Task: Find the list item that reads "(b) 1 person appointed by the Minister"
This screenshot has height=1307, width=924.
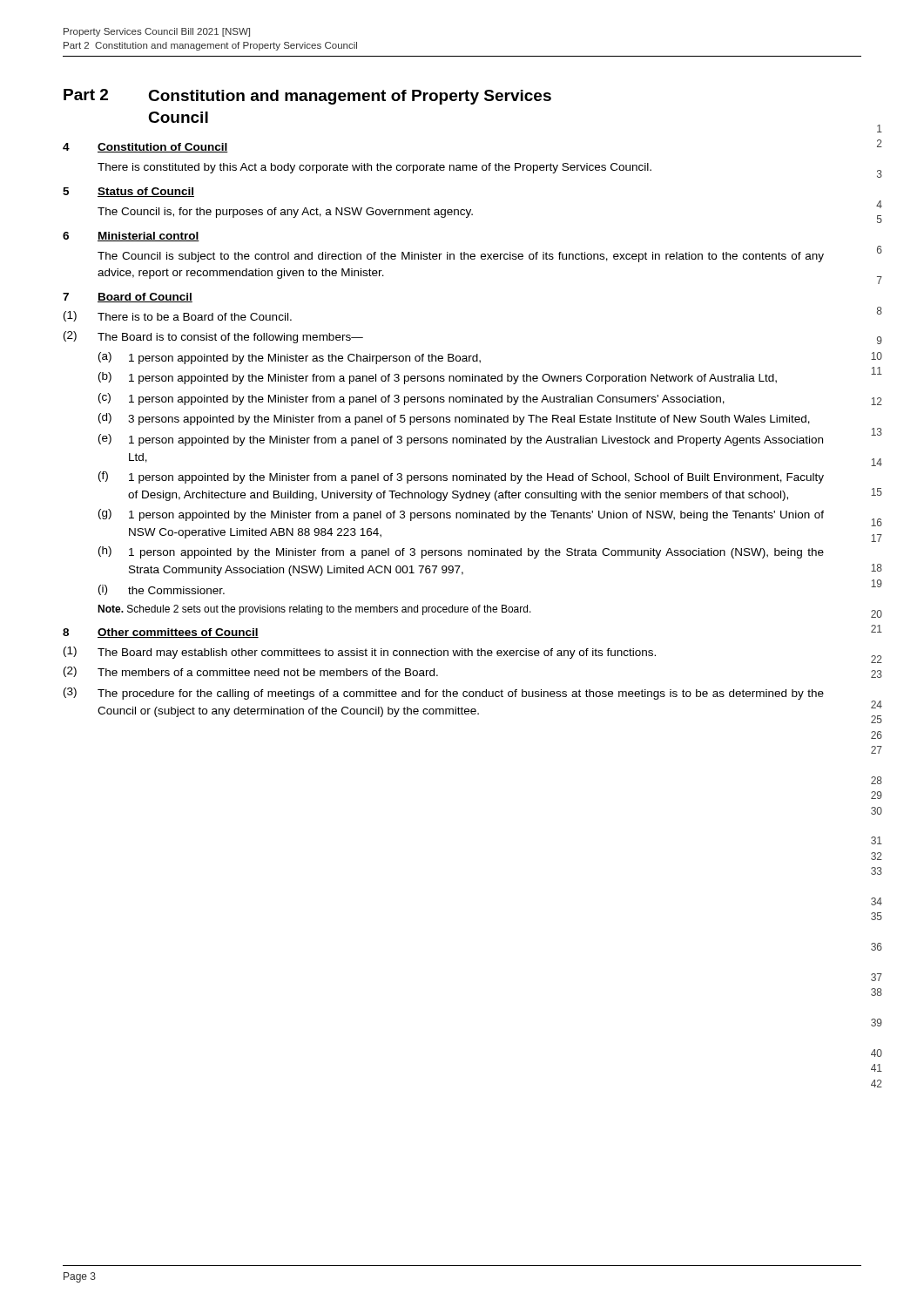Action: (x=461, y=378)
